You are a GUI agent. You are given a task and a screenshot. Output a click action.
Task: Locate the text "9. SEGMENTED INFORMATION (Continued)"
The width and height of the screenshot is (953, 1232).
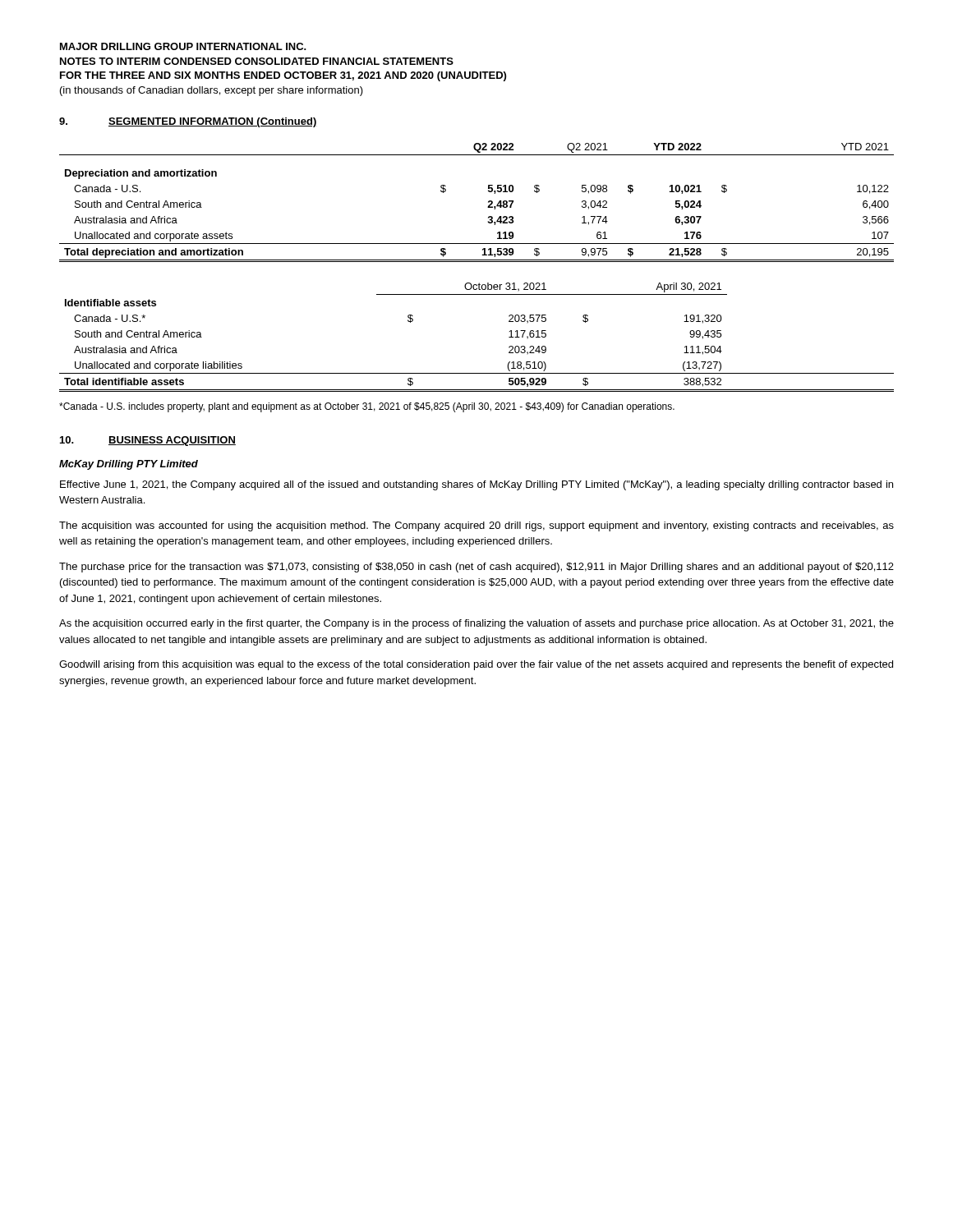188,121
